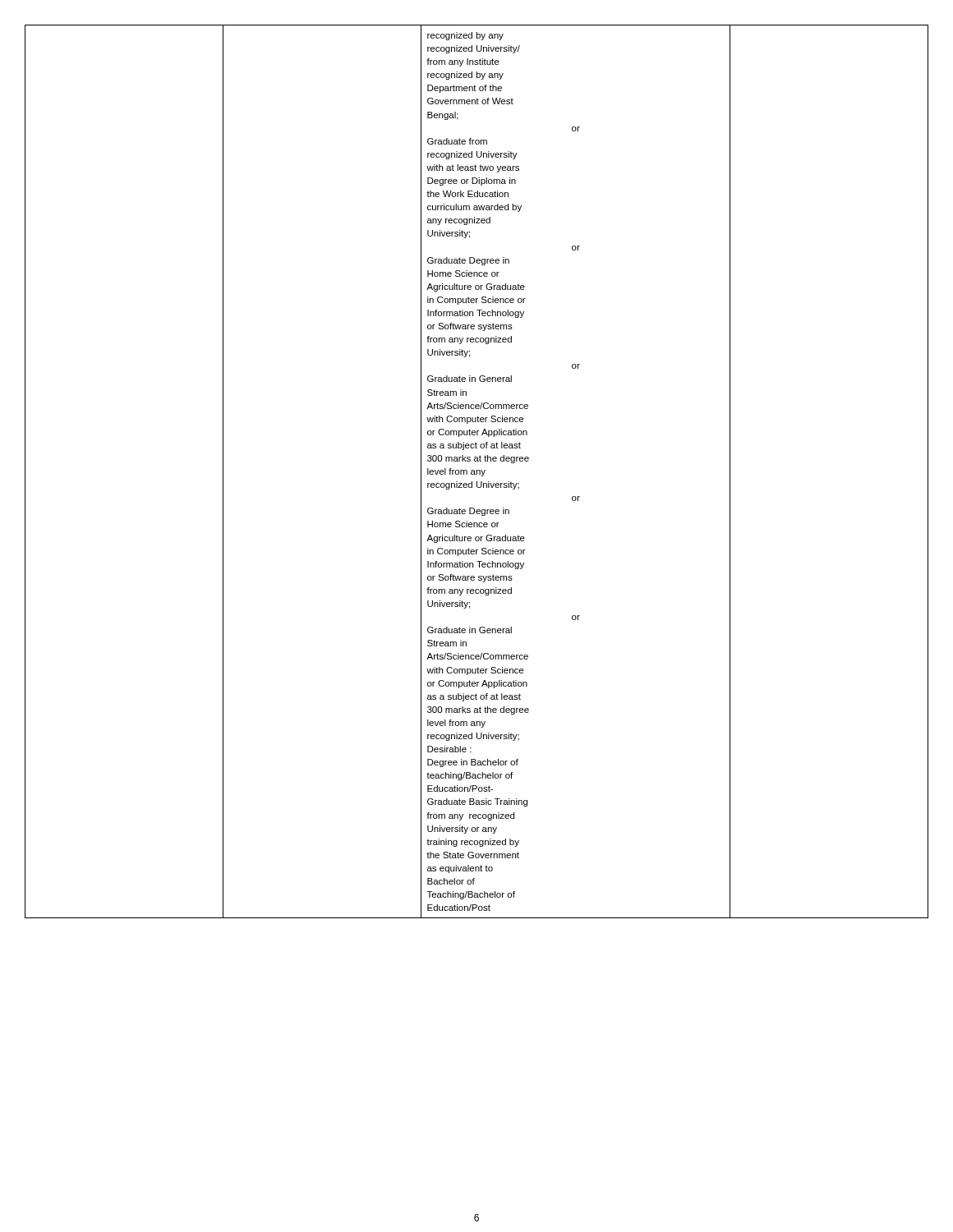Find the table that mentions "recognized by any recognized"
The width and height of the screenshot is (953, 1232).
(x=476, y=472)
